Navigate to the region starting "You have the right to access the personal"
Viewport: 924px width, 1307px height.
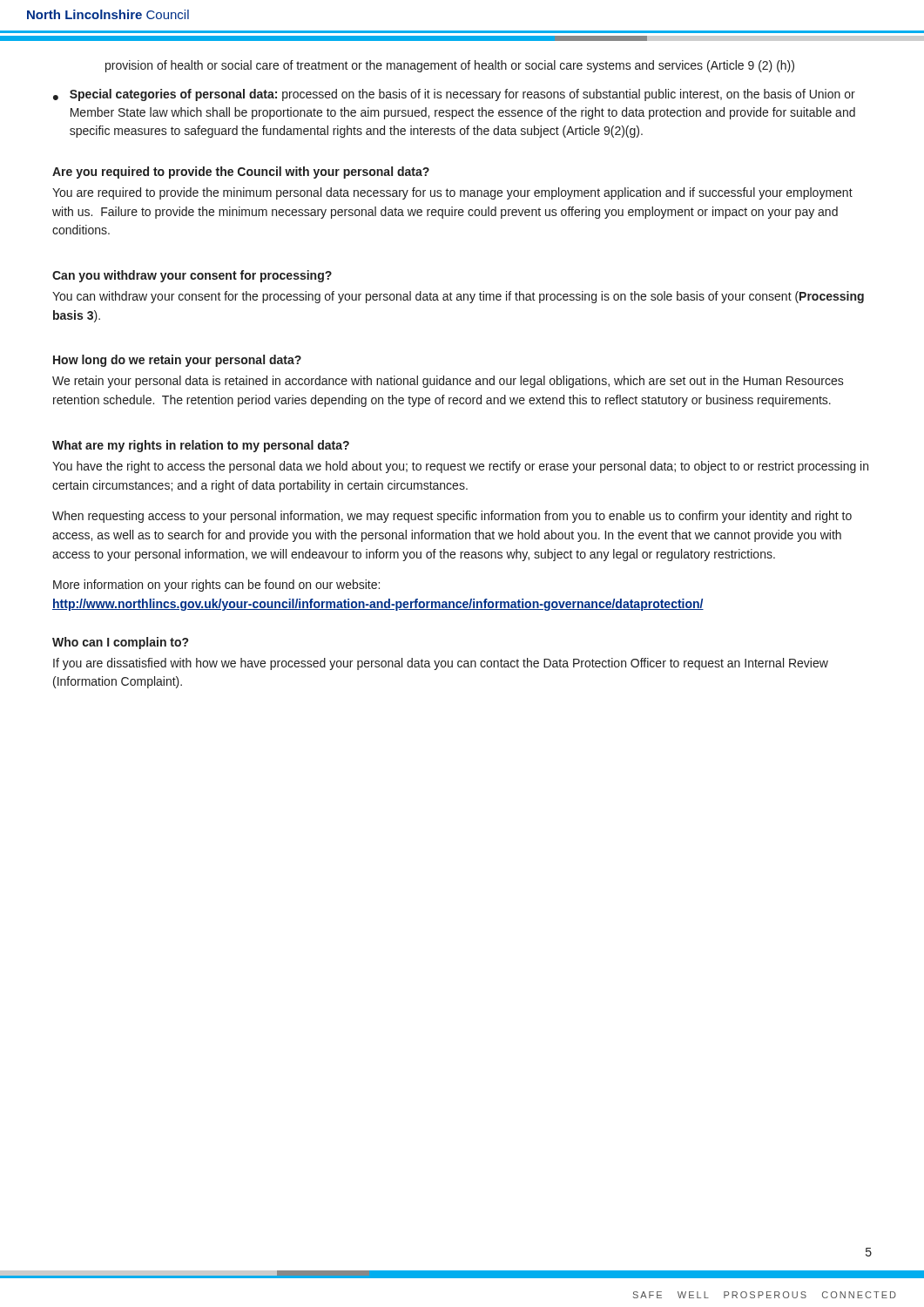[461, 475]
